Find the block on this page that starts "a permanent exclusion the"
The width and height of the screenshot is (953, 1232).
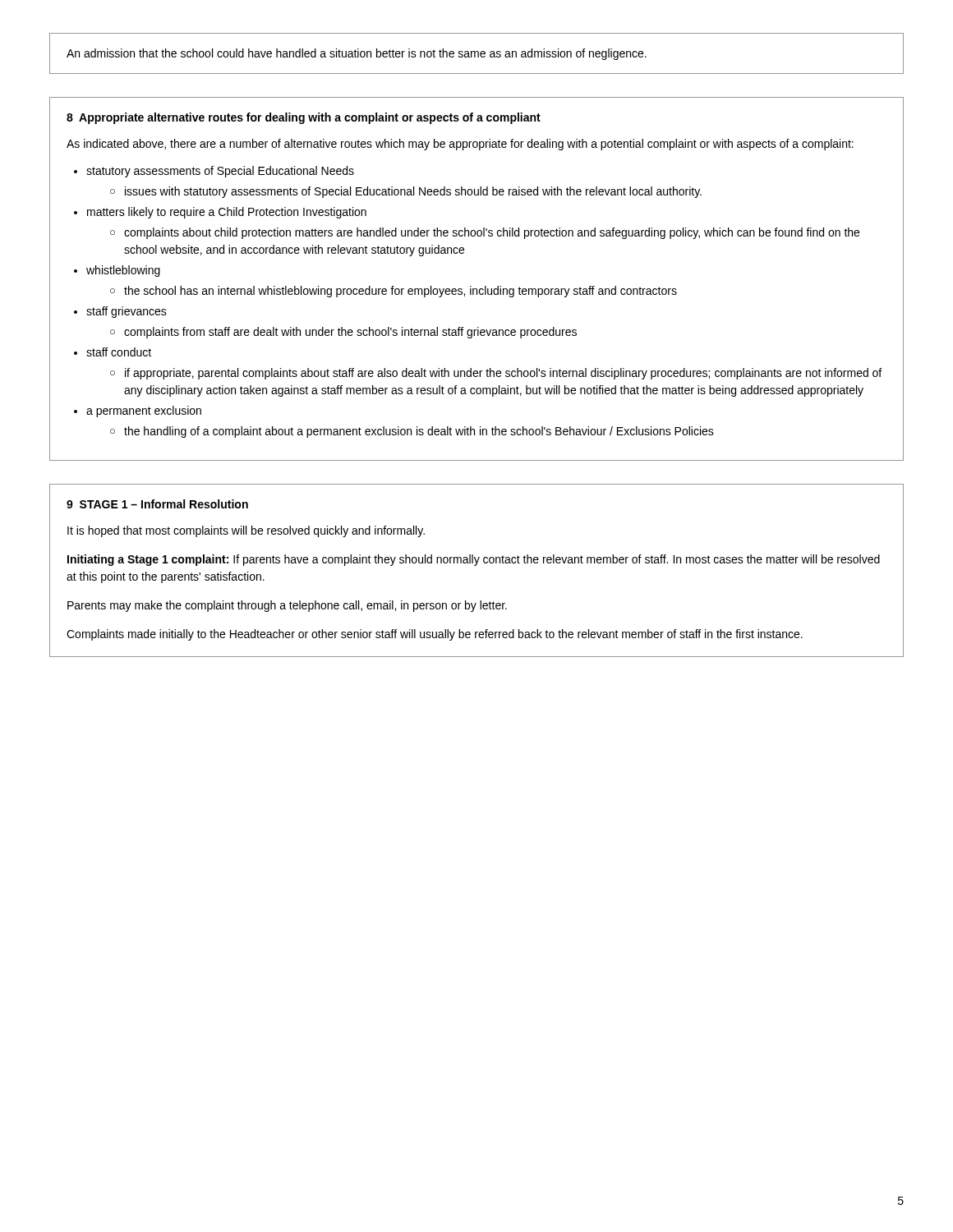[x=486, y=422]
